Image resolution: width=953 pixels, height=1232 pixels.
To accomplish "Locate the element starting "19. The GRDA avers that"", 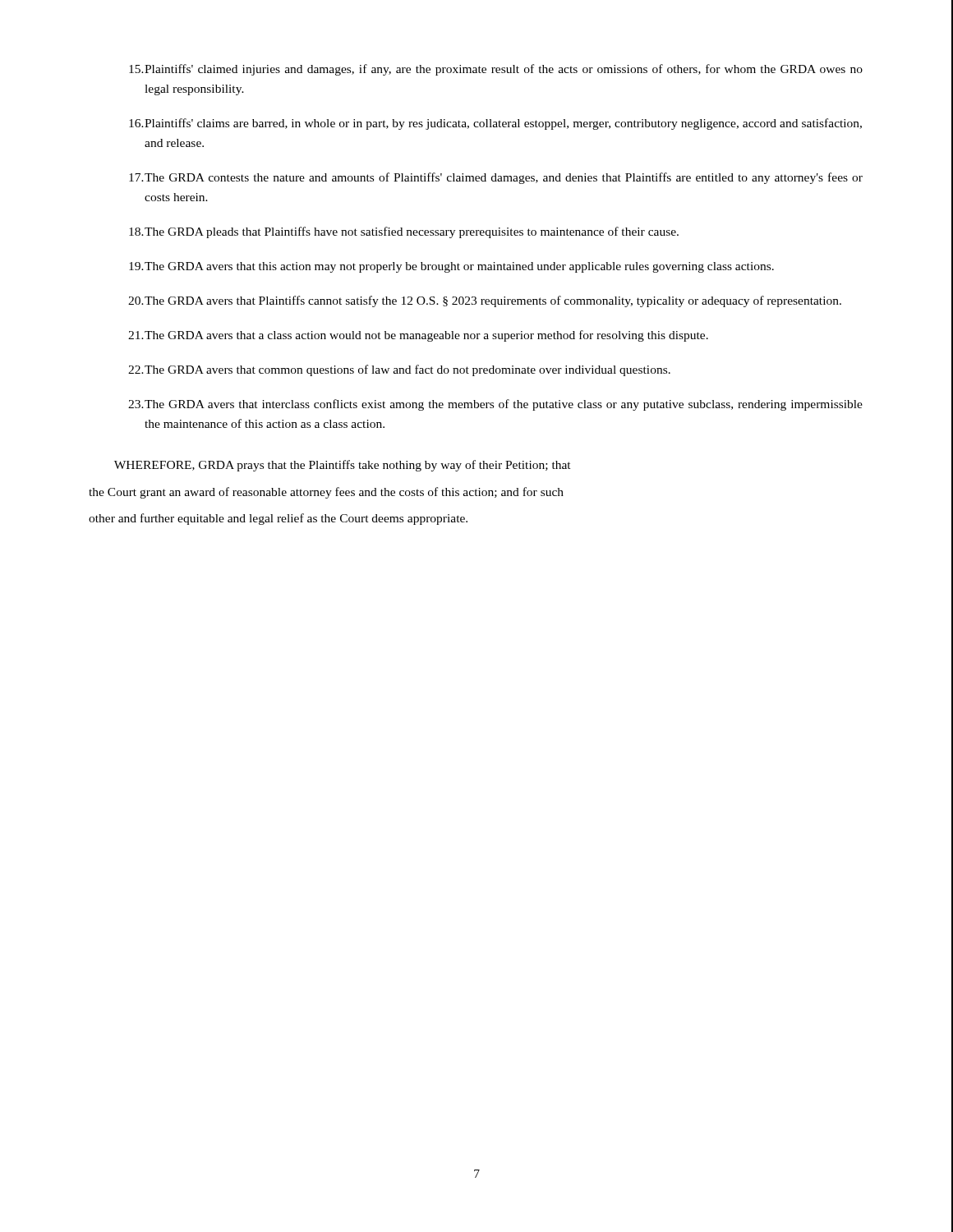I will [x=476, y=266].
